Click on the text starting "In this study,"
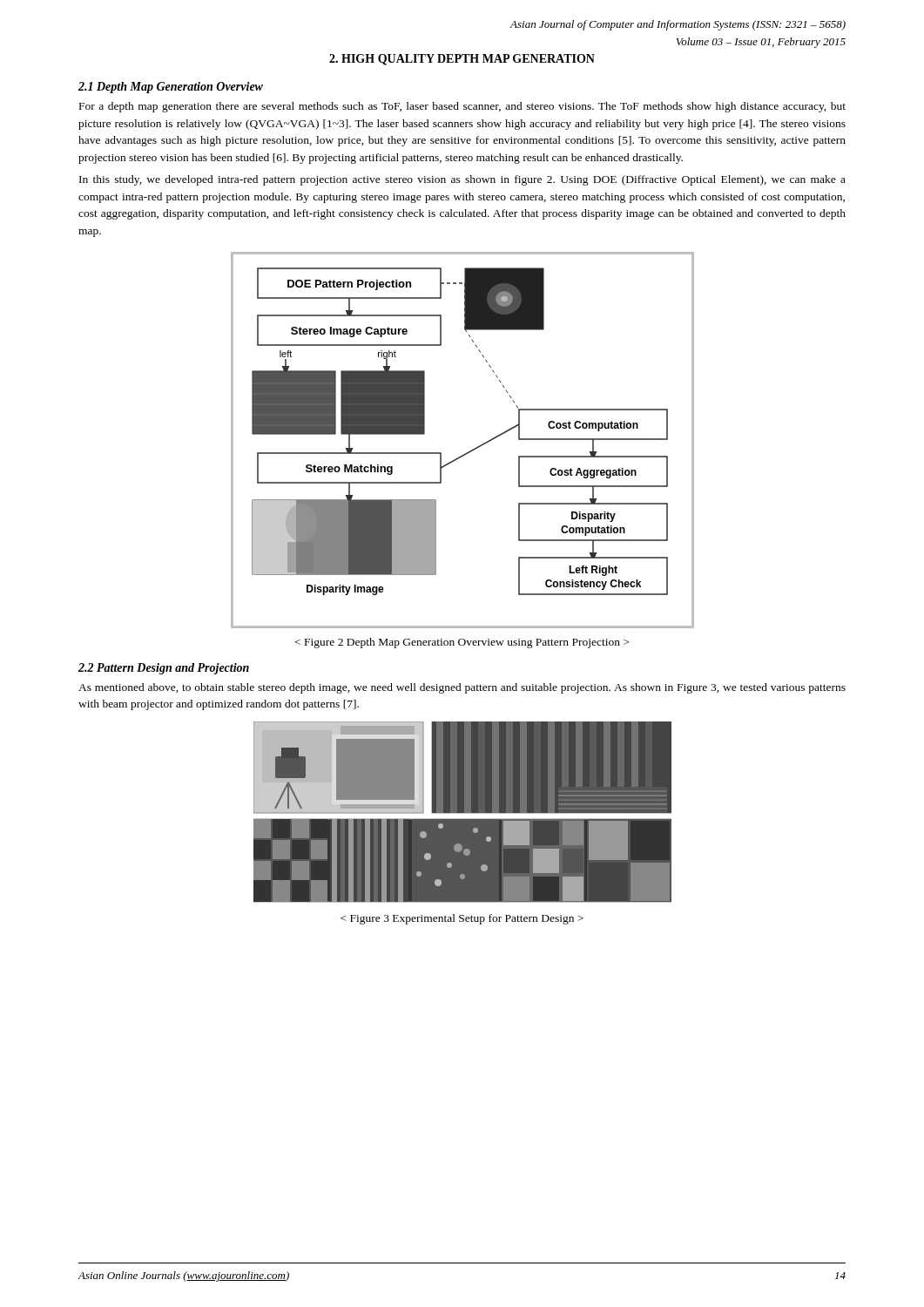924x1307 pixels. click(462, 205)
